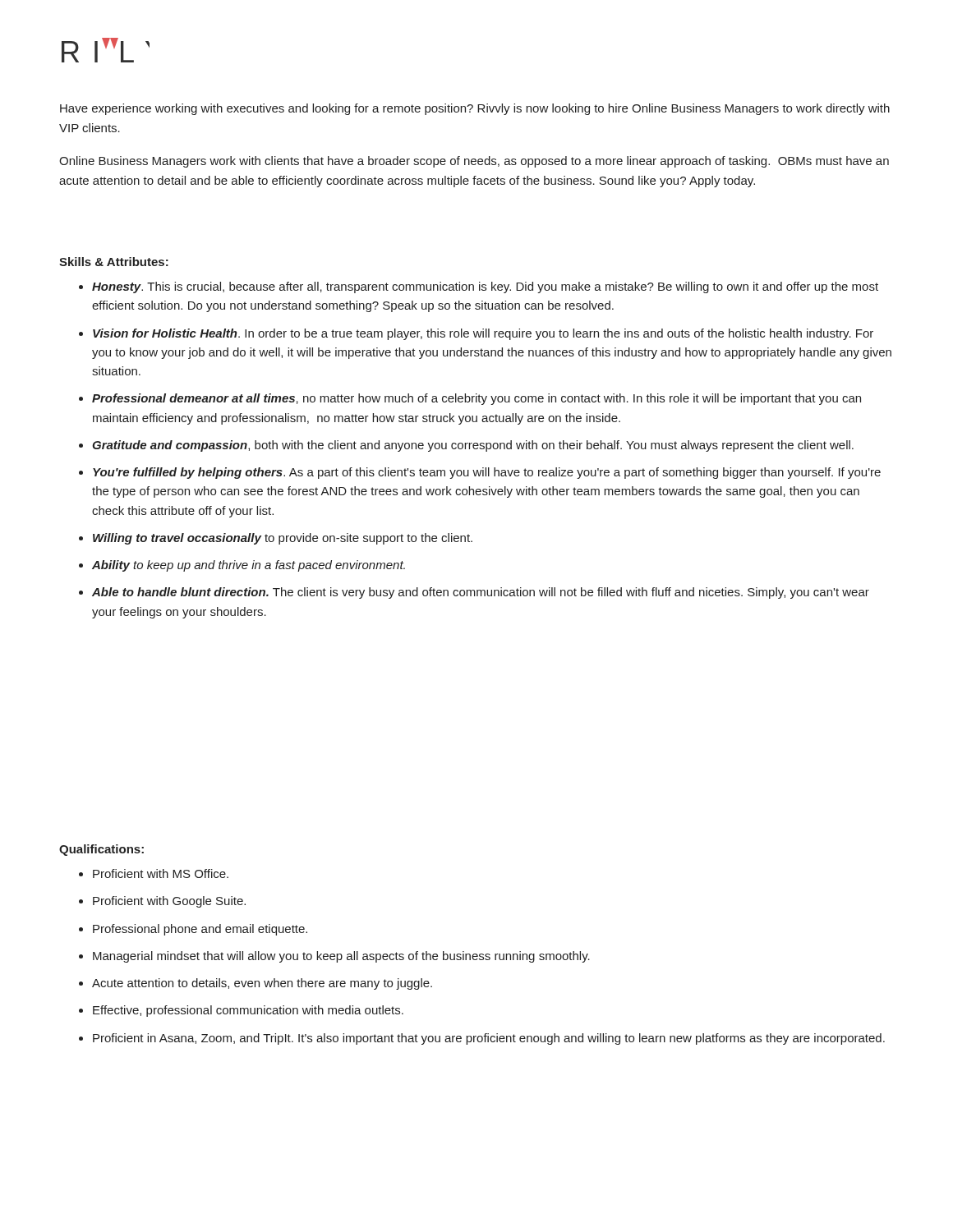Image resolution: width=953 pixels, height=1232 pixels.
Task: Select the list item containing "Honesty. This is"
Action: [485, 296]
